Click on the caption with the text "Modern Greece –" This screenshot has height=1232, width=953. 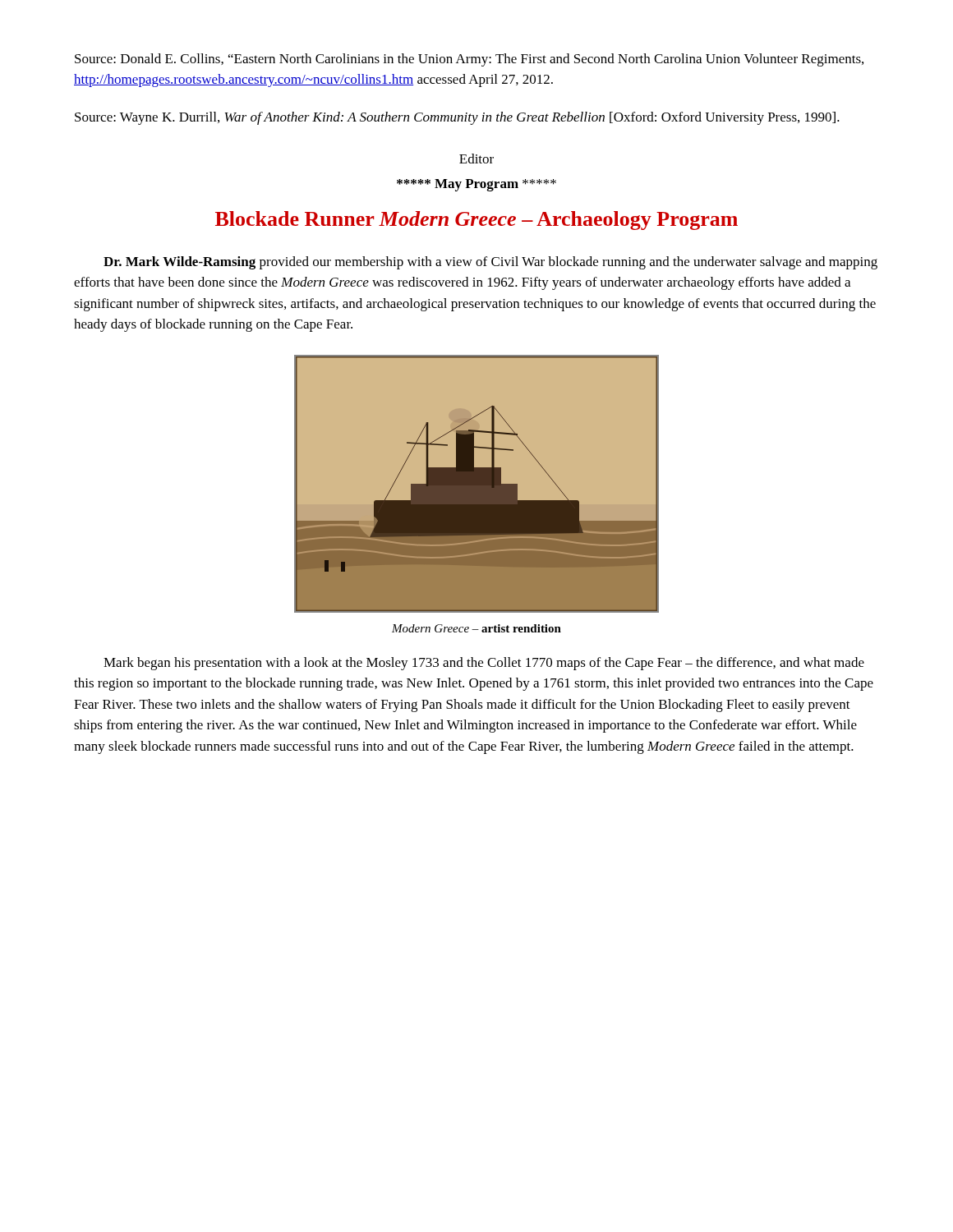pyautogui.click(x=476, y=628)
